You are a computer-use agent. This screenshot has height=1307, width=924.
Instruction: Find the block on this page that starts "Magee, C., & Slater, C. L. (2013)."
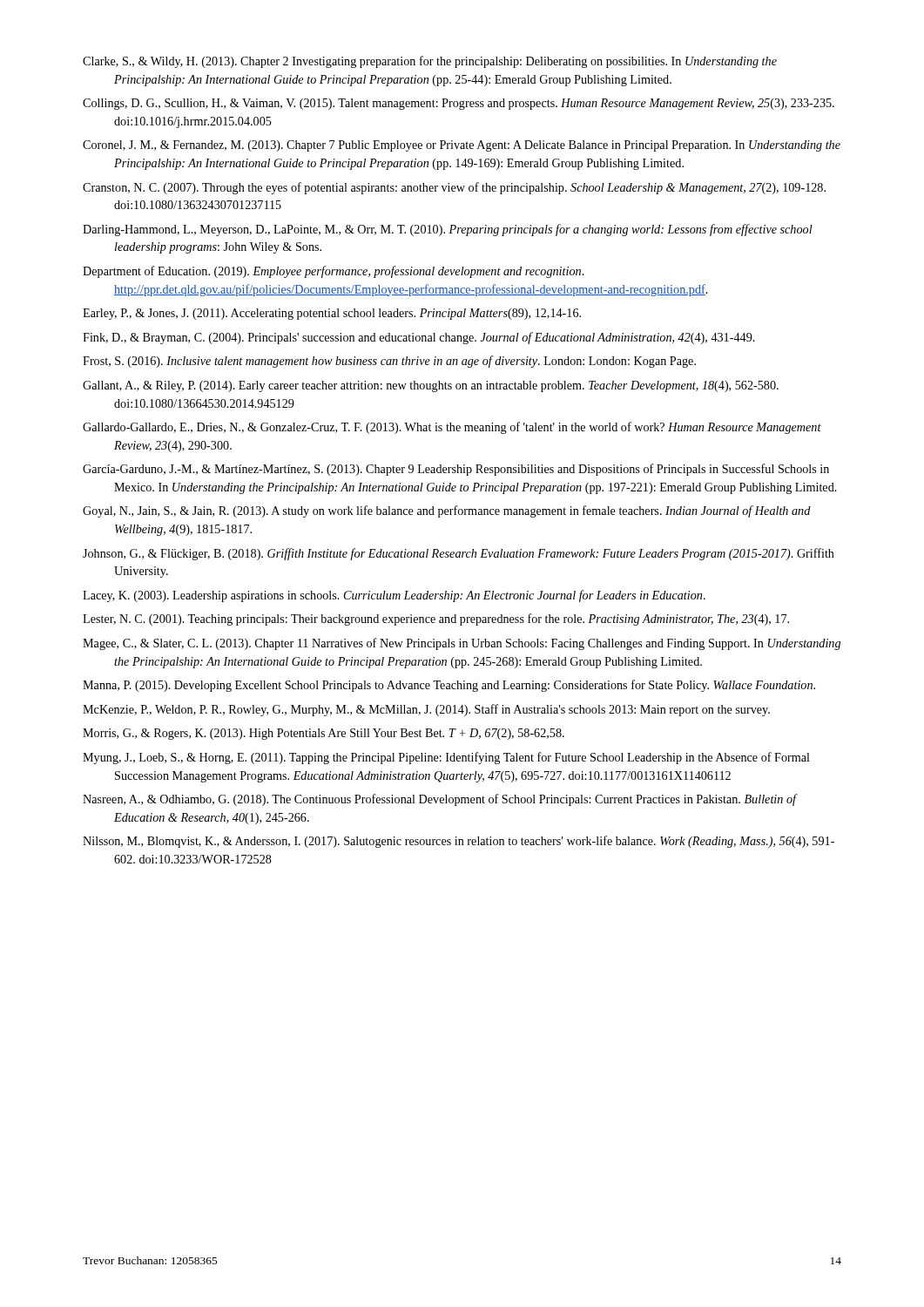click(x=462, y=652)
